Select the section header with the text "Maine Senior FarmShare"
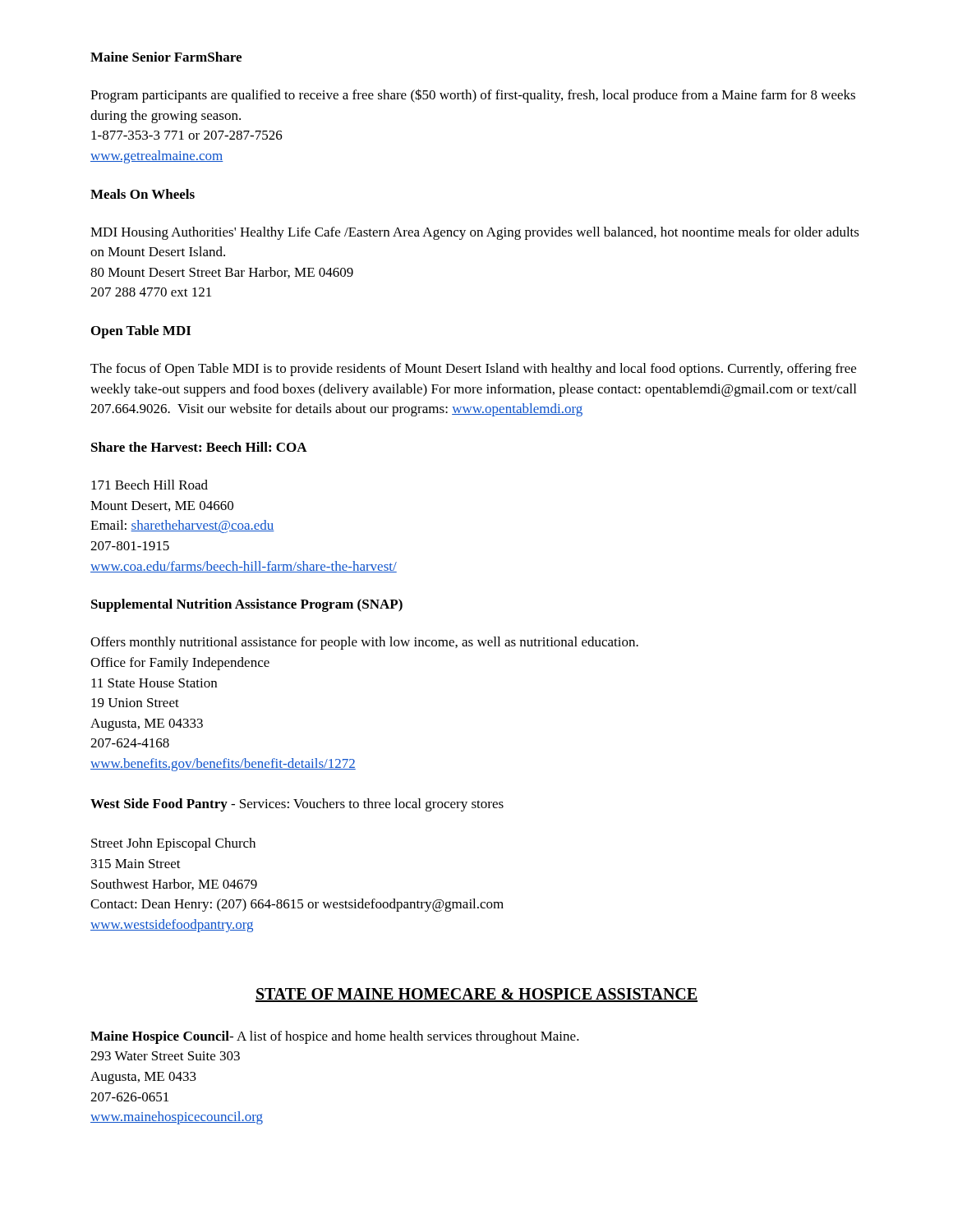 coord(166,57)
